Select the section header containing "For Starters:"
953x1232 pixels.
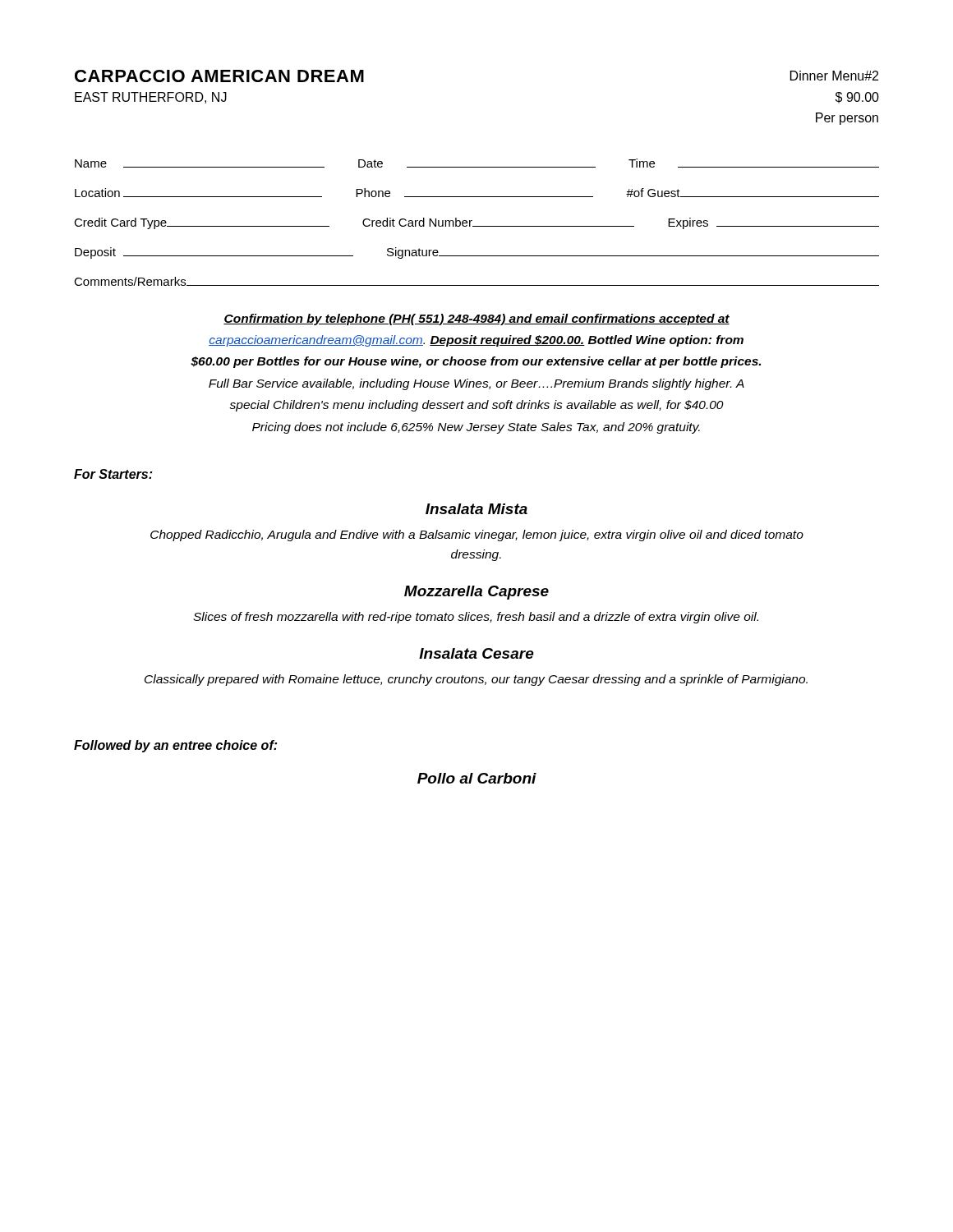click(113, 474)
